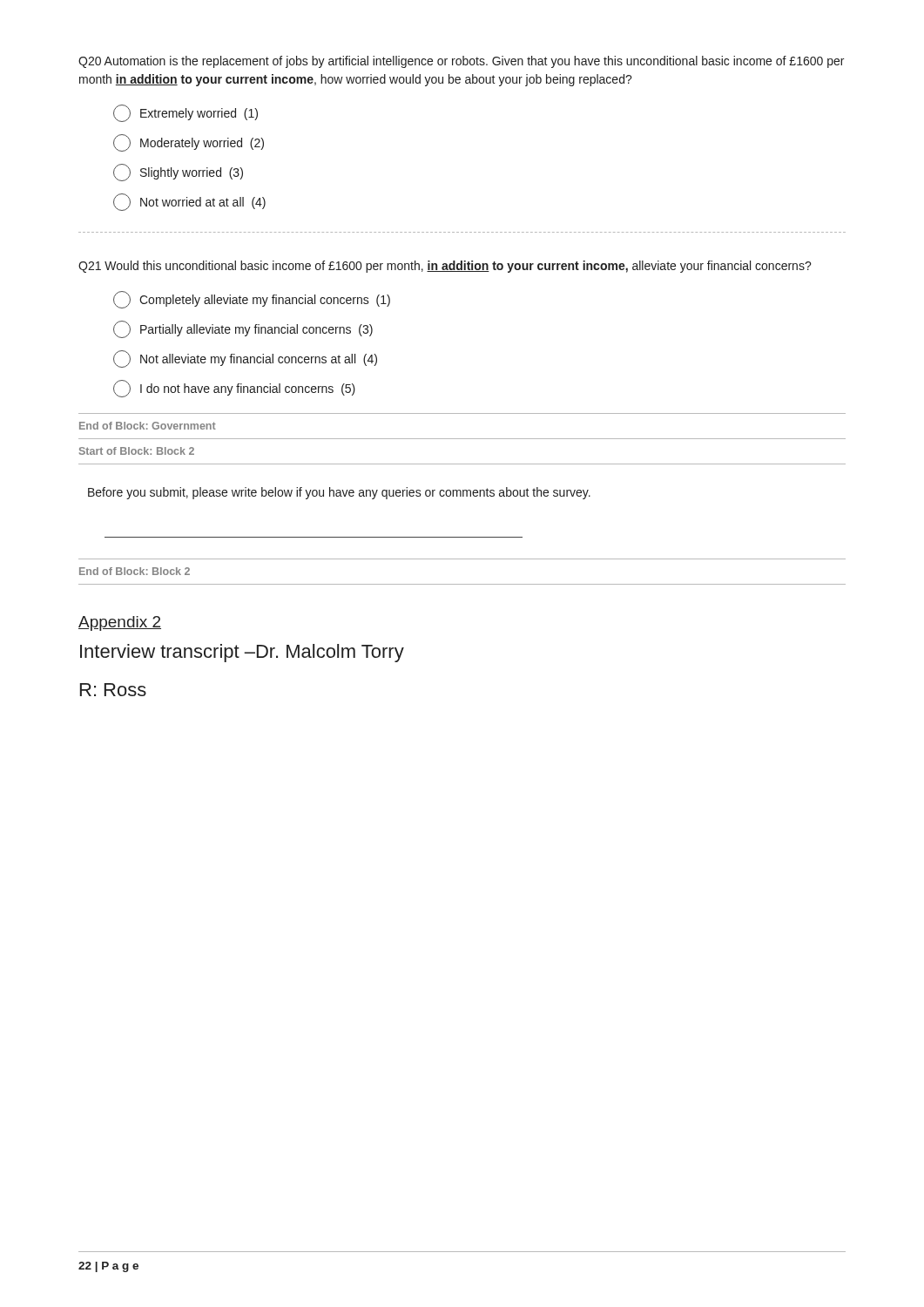Locate the list item containing "Moderately worried (2)"

click(189, 143)
